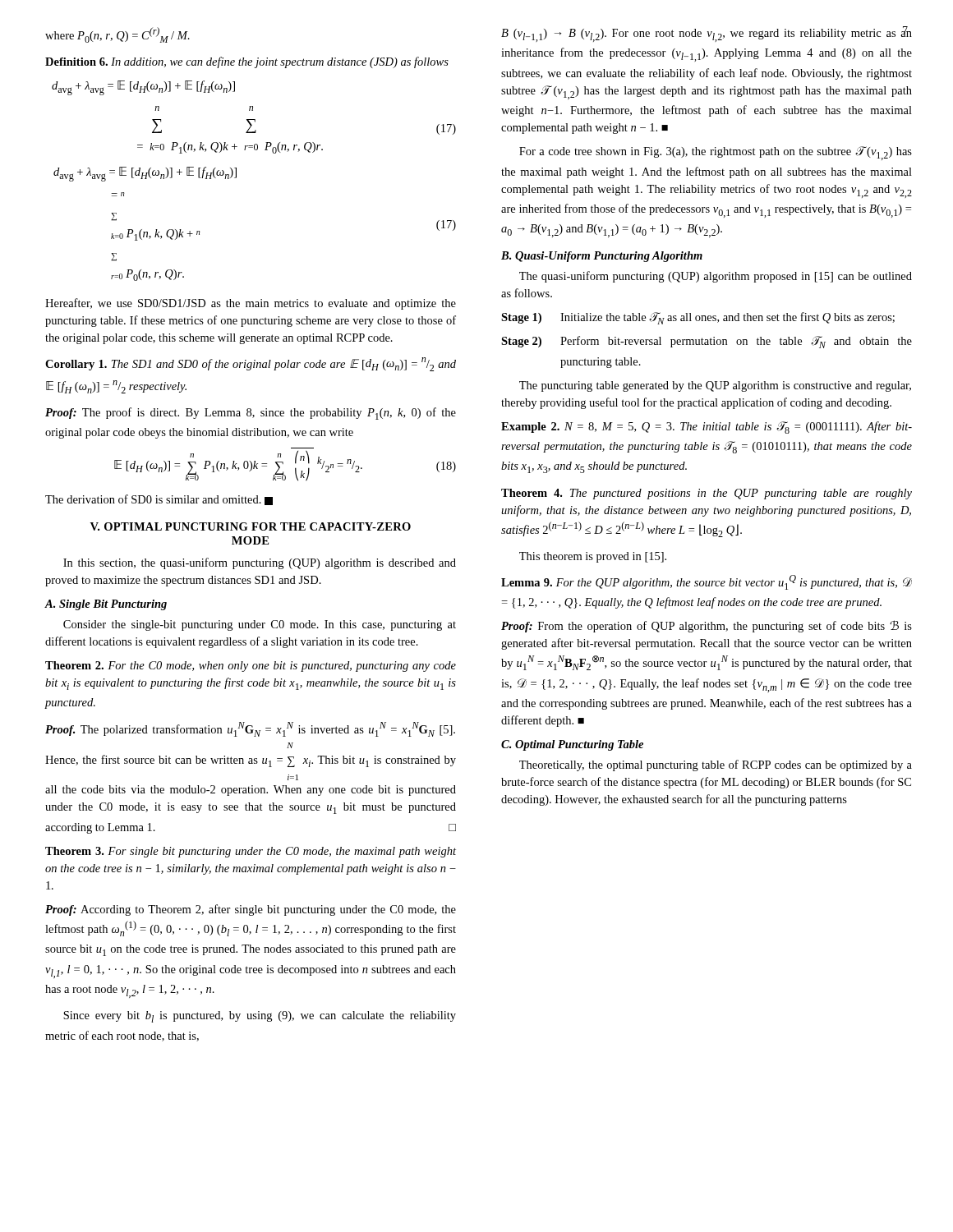Viewport: 953px width, 1232px height.
Task: Point to the passage starting "Consider the single-bit"
Action: tap(251, 633)
